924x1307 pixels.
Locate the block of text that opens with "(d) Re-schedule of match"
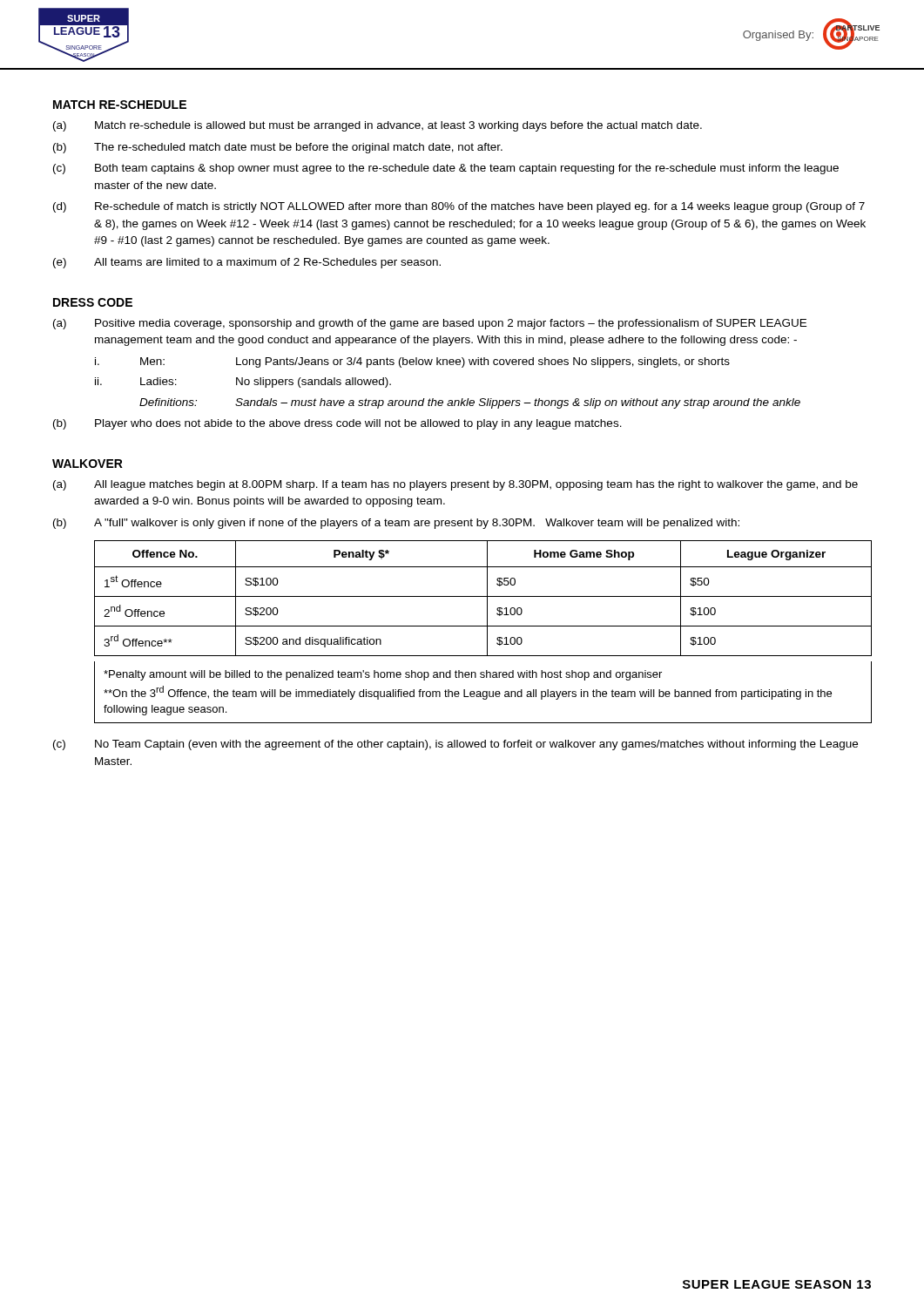pos(462,224)
